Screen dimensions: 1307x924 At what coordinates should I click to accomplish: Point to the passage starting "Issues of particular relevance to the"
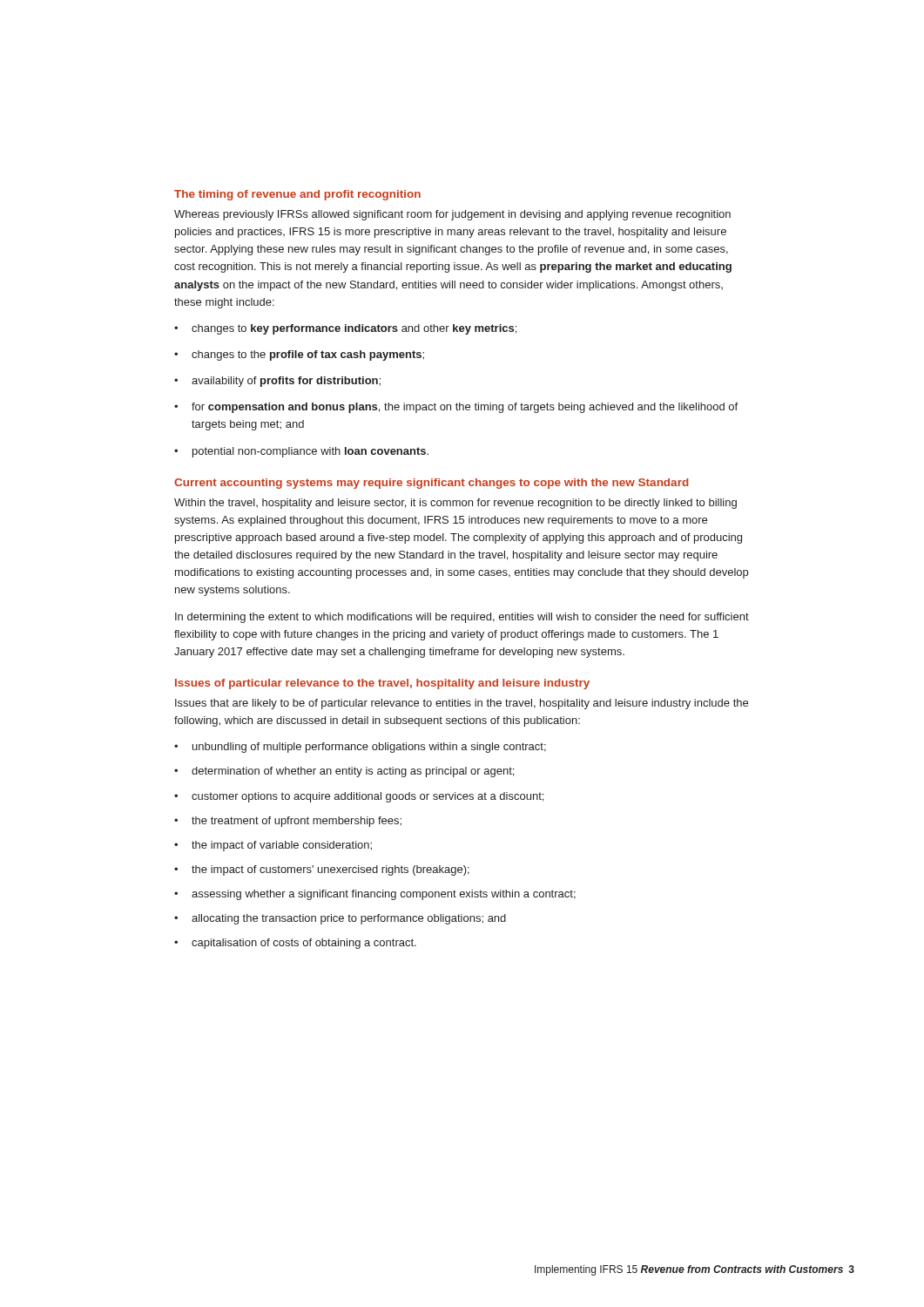click(382, 683)
